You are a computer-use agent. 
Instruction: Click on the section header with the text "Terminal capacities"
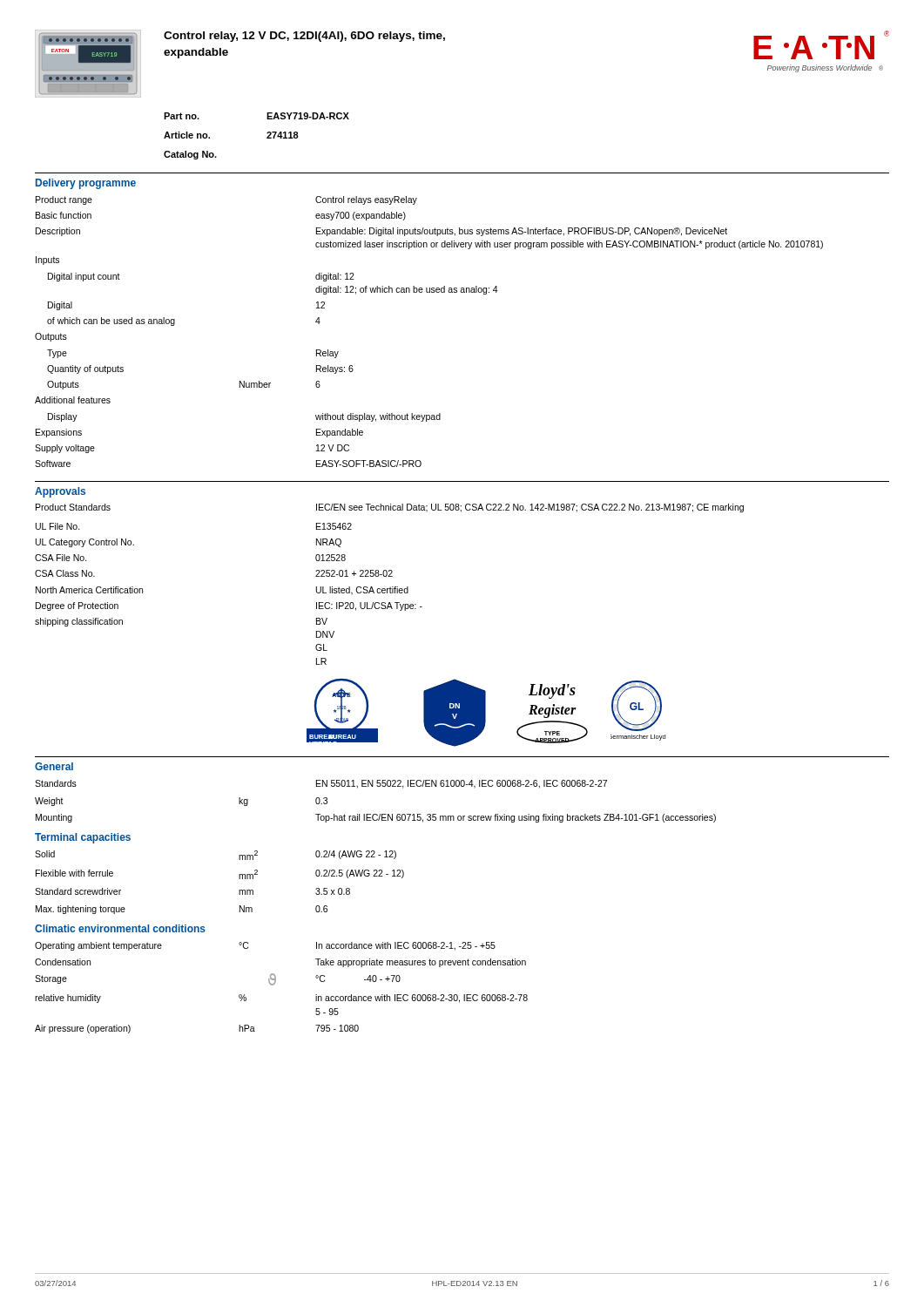point(83,837)
